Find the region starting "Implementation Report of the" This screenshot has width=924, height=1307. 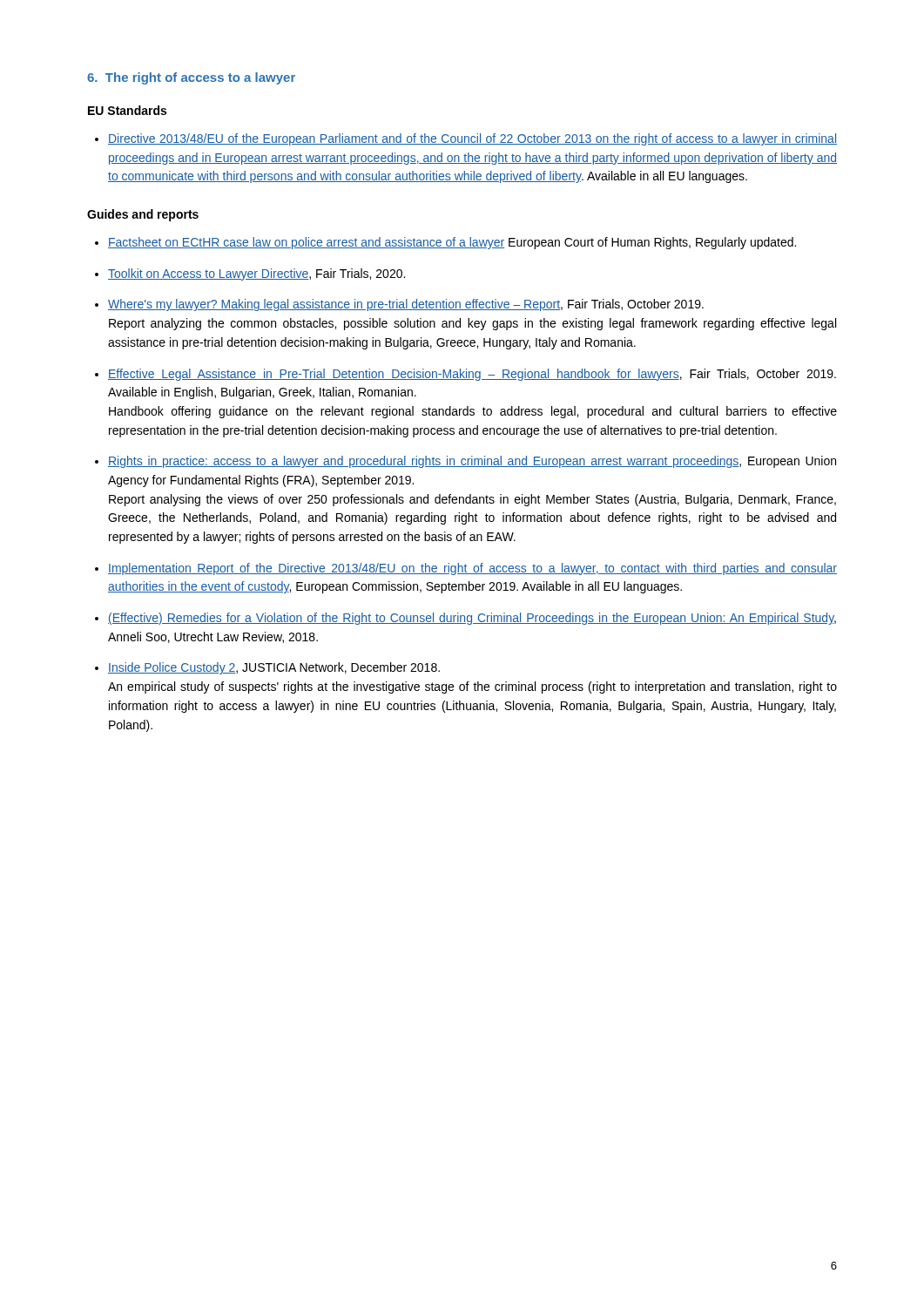pos(472,577)
